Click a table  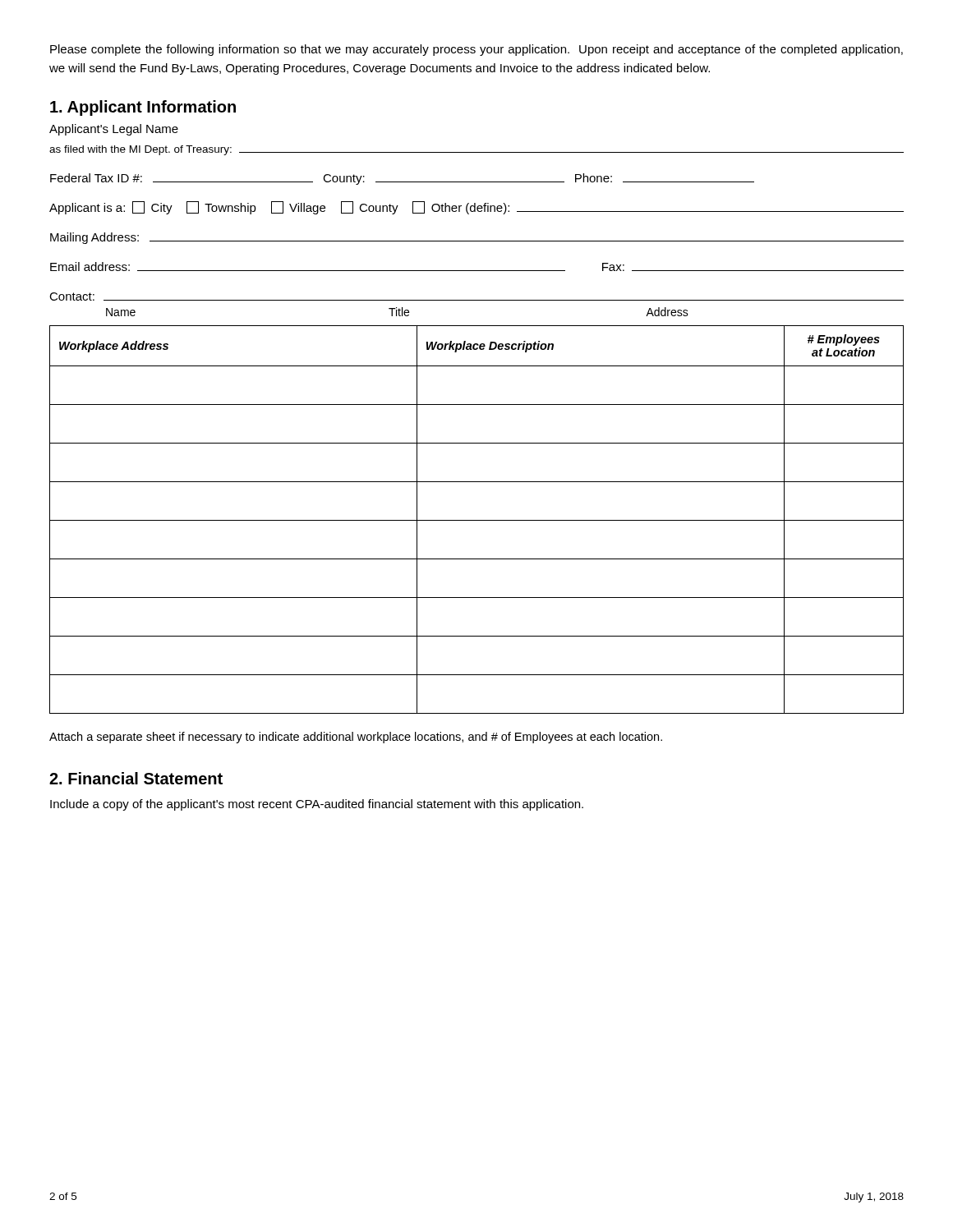click(476, 520)
